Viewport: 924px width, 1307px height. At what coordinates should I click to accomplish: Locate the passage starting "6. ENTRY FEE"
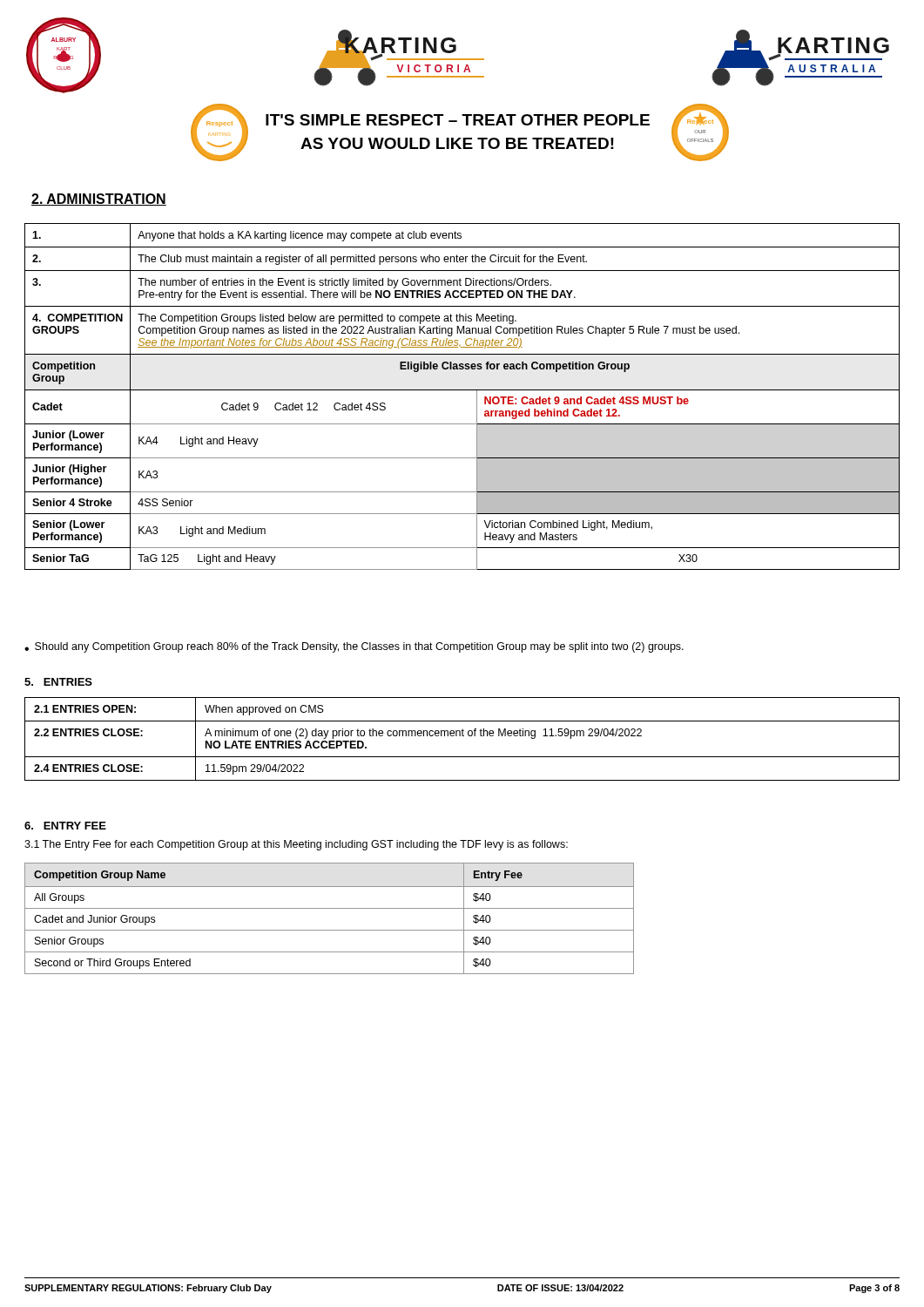(65, 826)
